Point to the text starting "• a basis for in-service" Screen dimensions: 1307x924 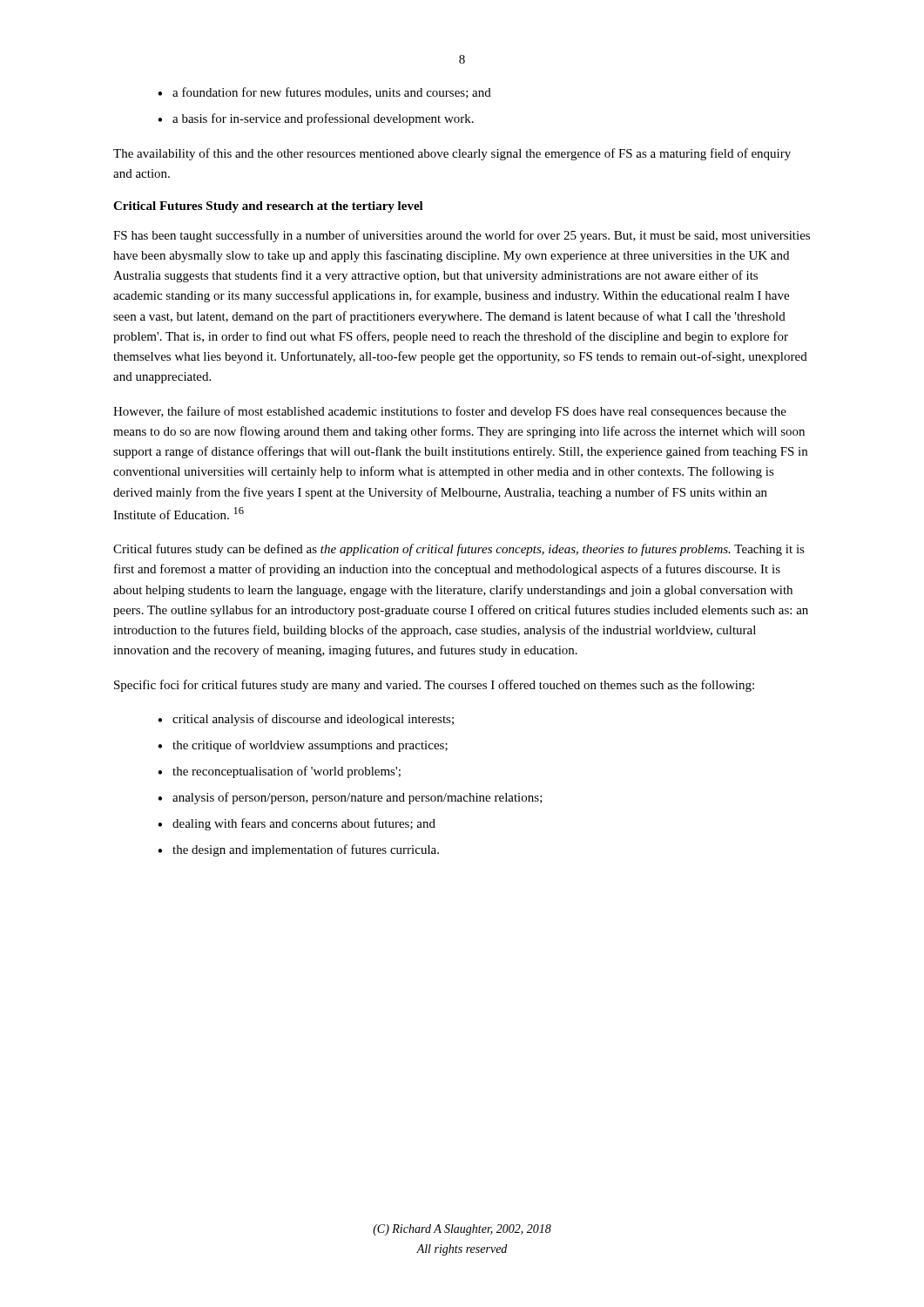tap(479, 120)
